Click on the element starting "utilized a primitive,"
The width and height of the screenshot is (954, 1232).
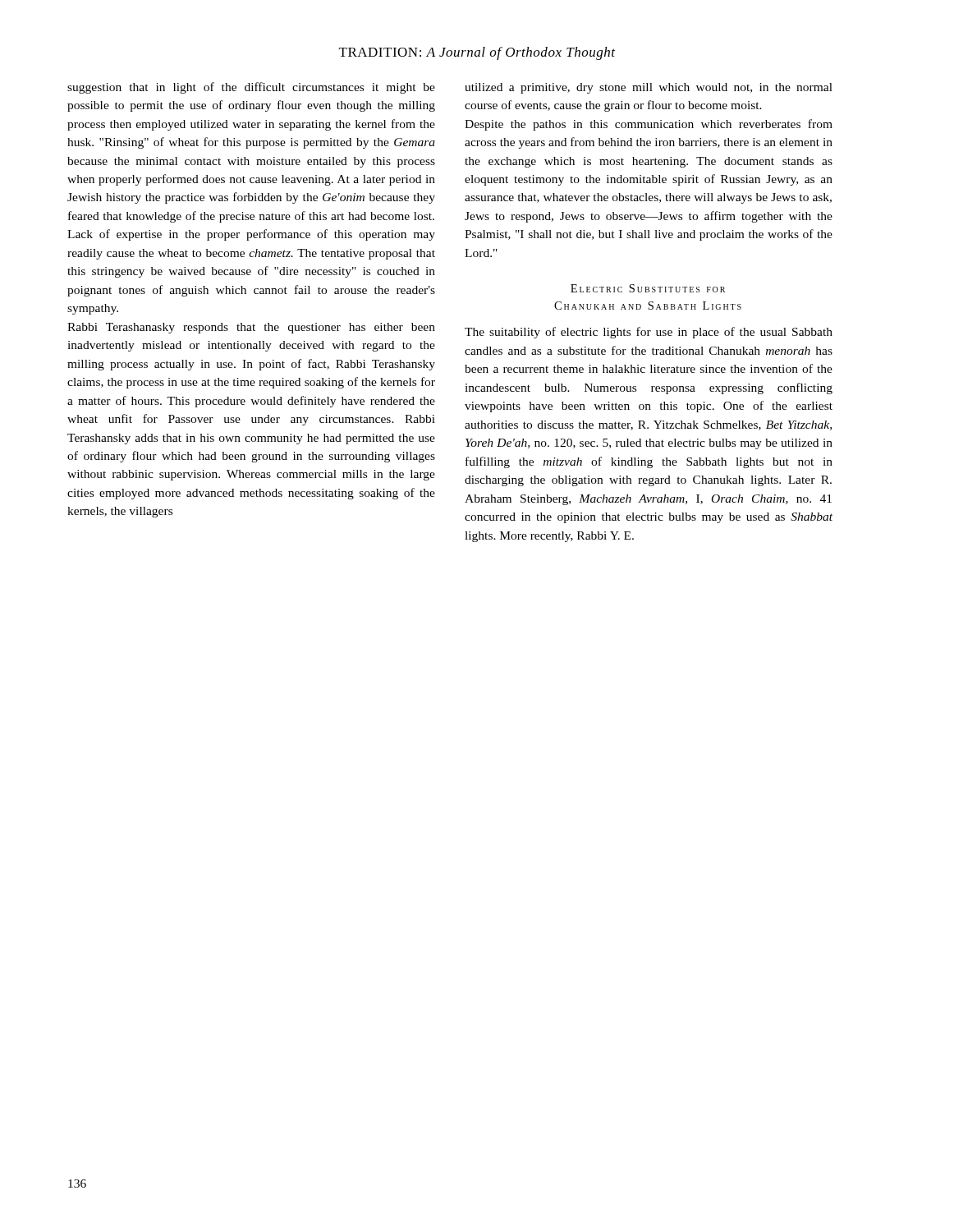pos(649,96)
